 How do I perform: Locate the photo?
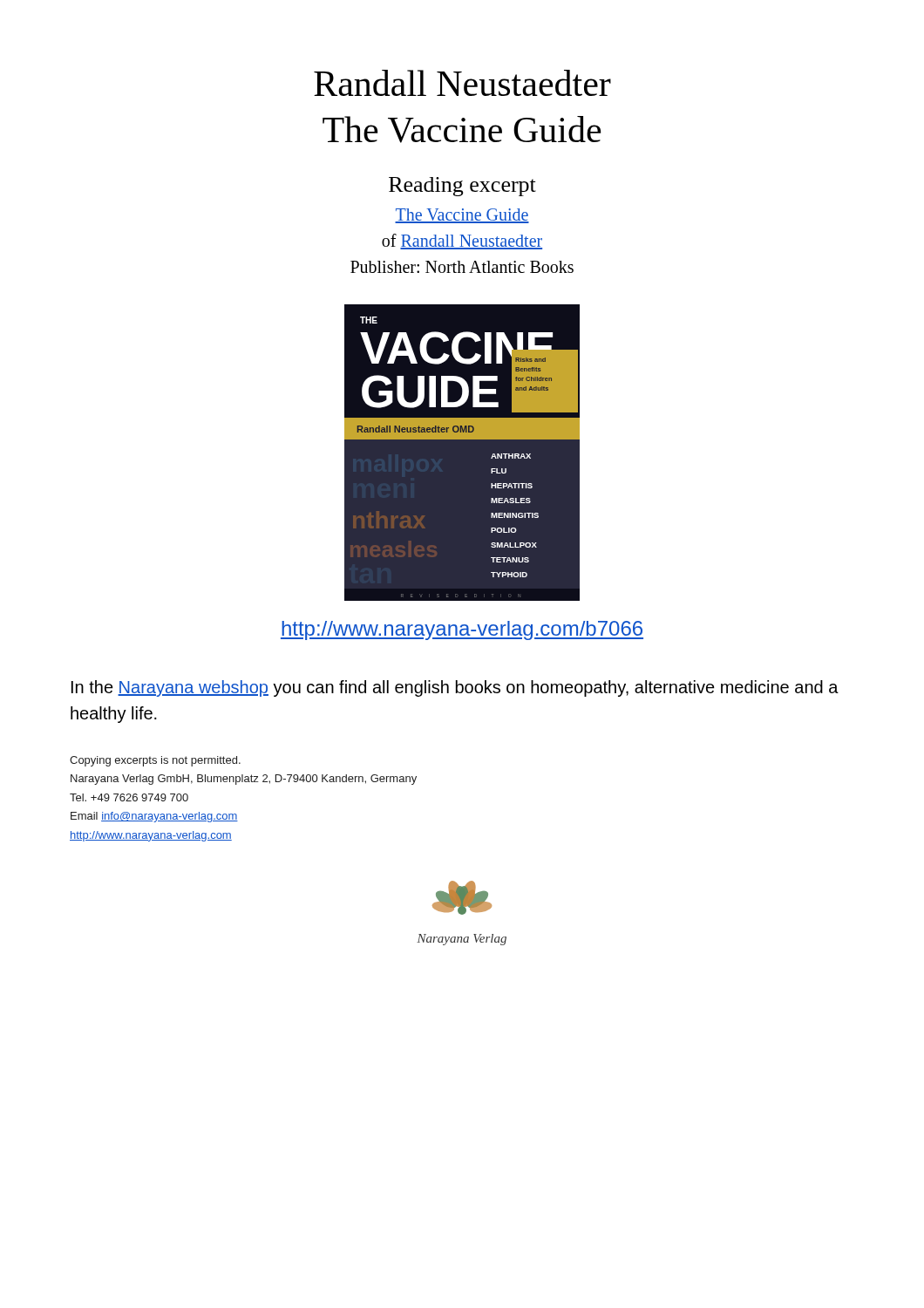pyautogui.click(x=462, y=453)
